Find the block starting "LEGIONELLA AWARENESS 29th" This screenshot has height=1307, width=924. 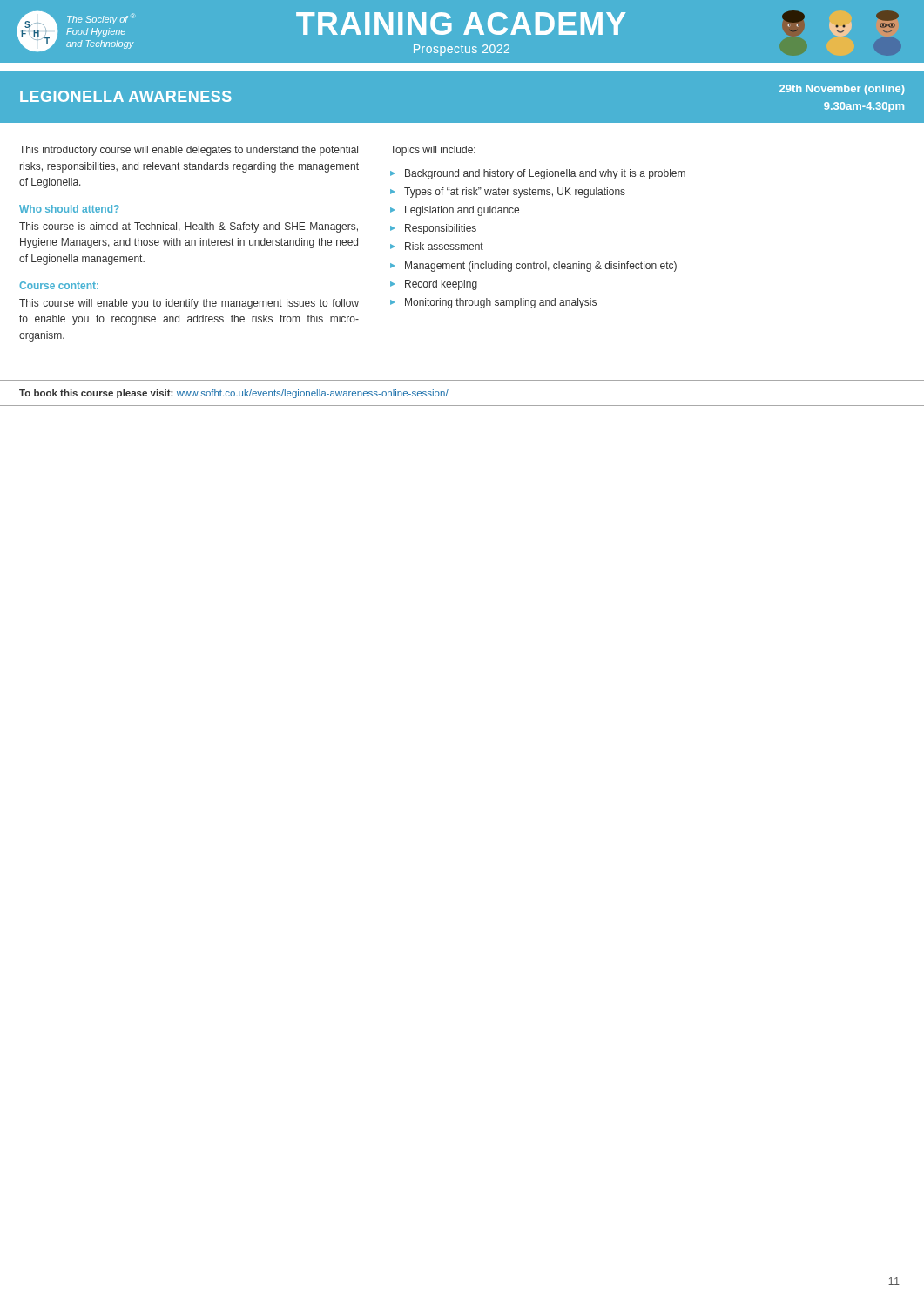(118, 98)
